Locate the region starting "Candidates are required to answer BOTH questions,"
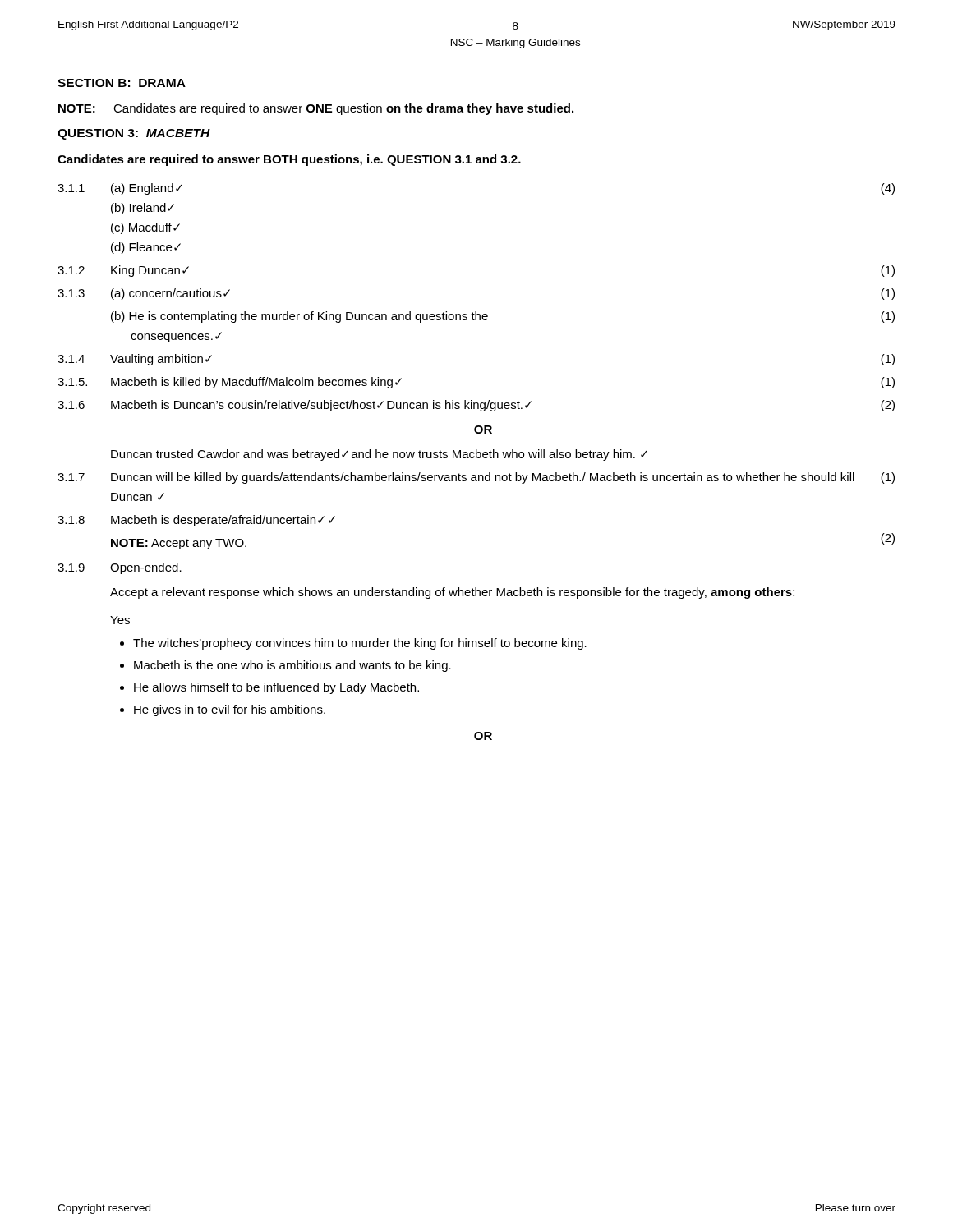Viewport: 953px width, 1232px height. point(289,159)
